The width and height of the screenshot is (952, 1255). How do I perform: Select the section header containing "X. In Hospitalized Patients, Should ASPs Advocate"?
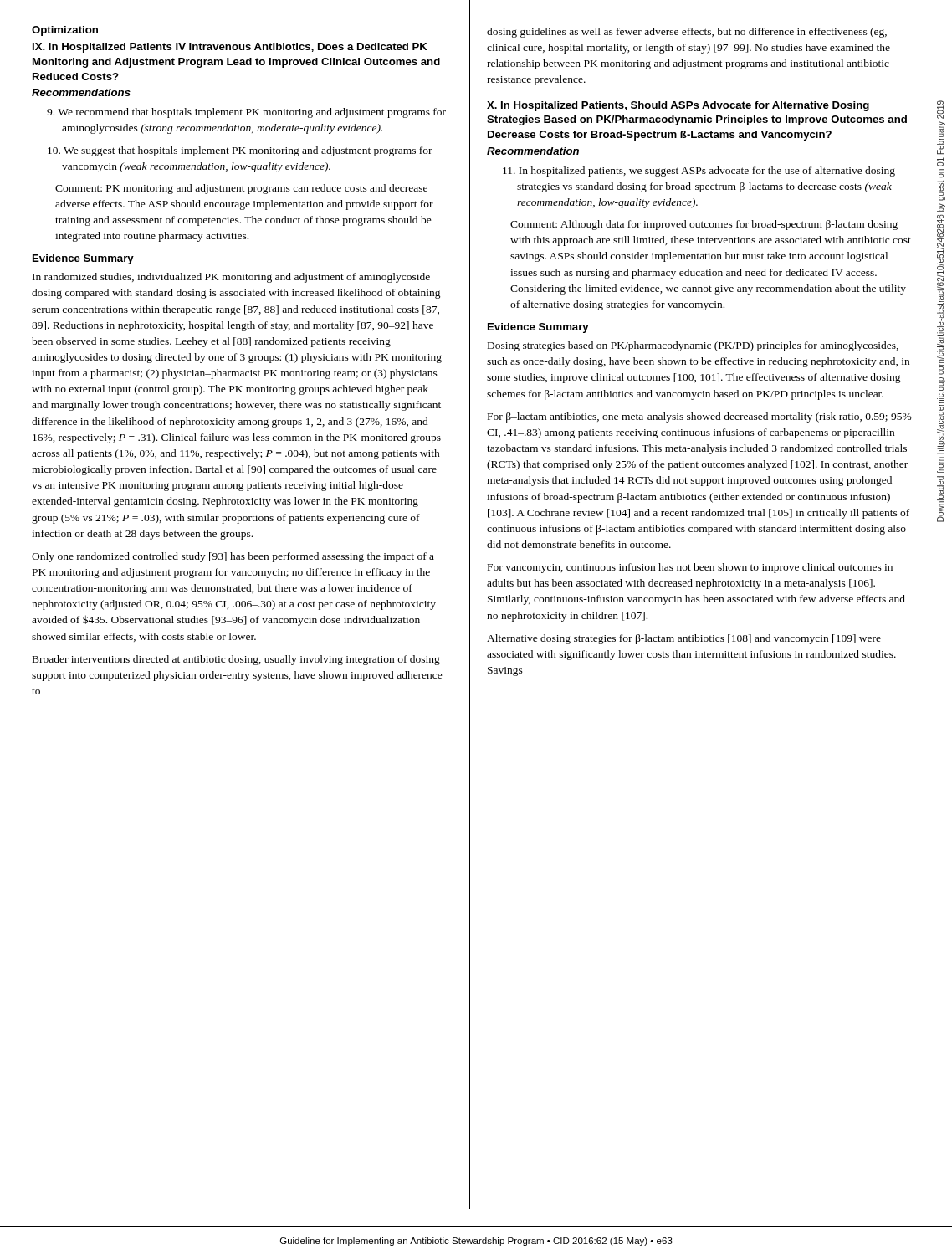[697, 120]
